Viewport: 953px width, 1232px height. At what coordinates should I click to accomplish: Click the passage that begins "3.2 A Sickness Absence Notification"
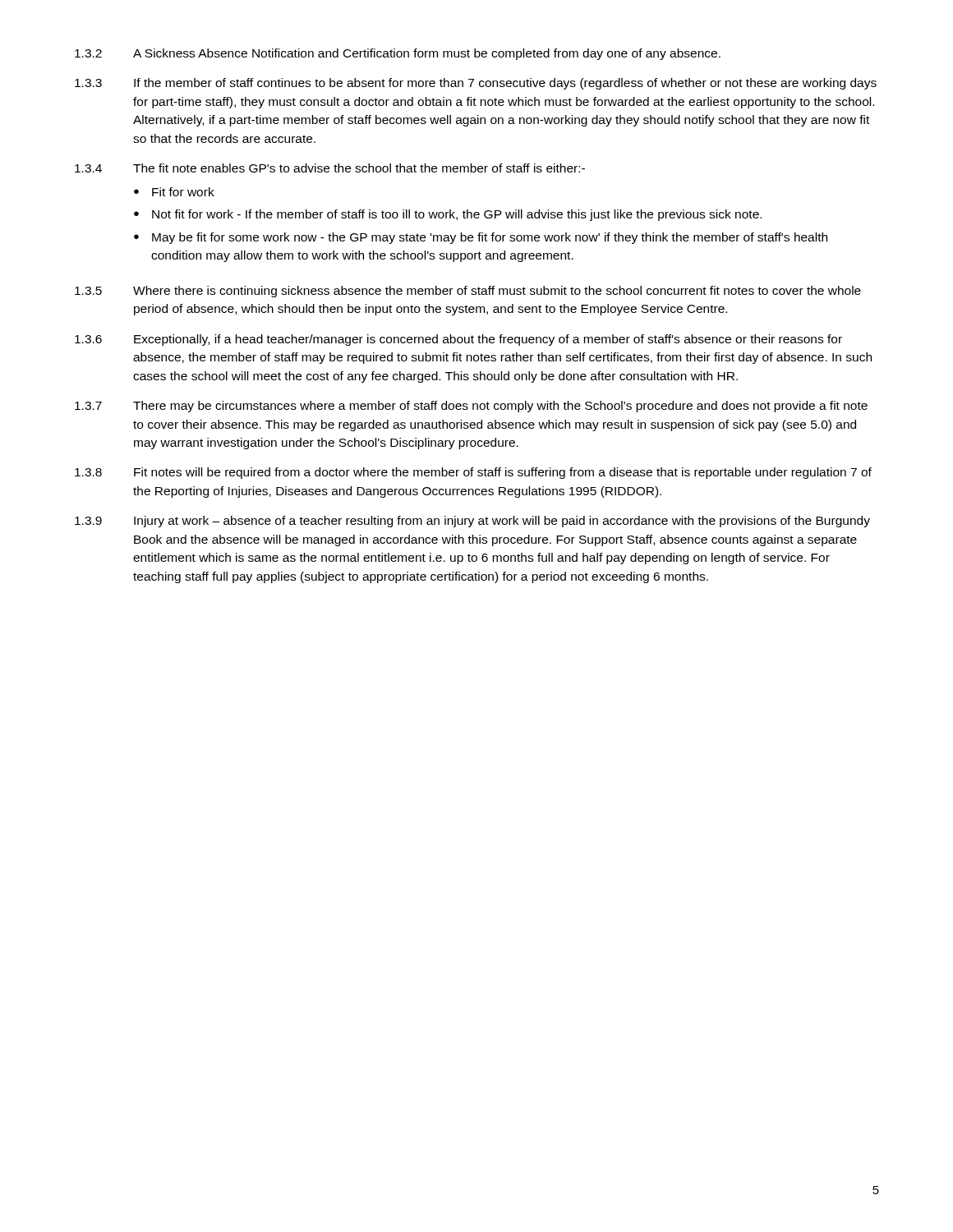pyautogui.click(x=476, y=54)
